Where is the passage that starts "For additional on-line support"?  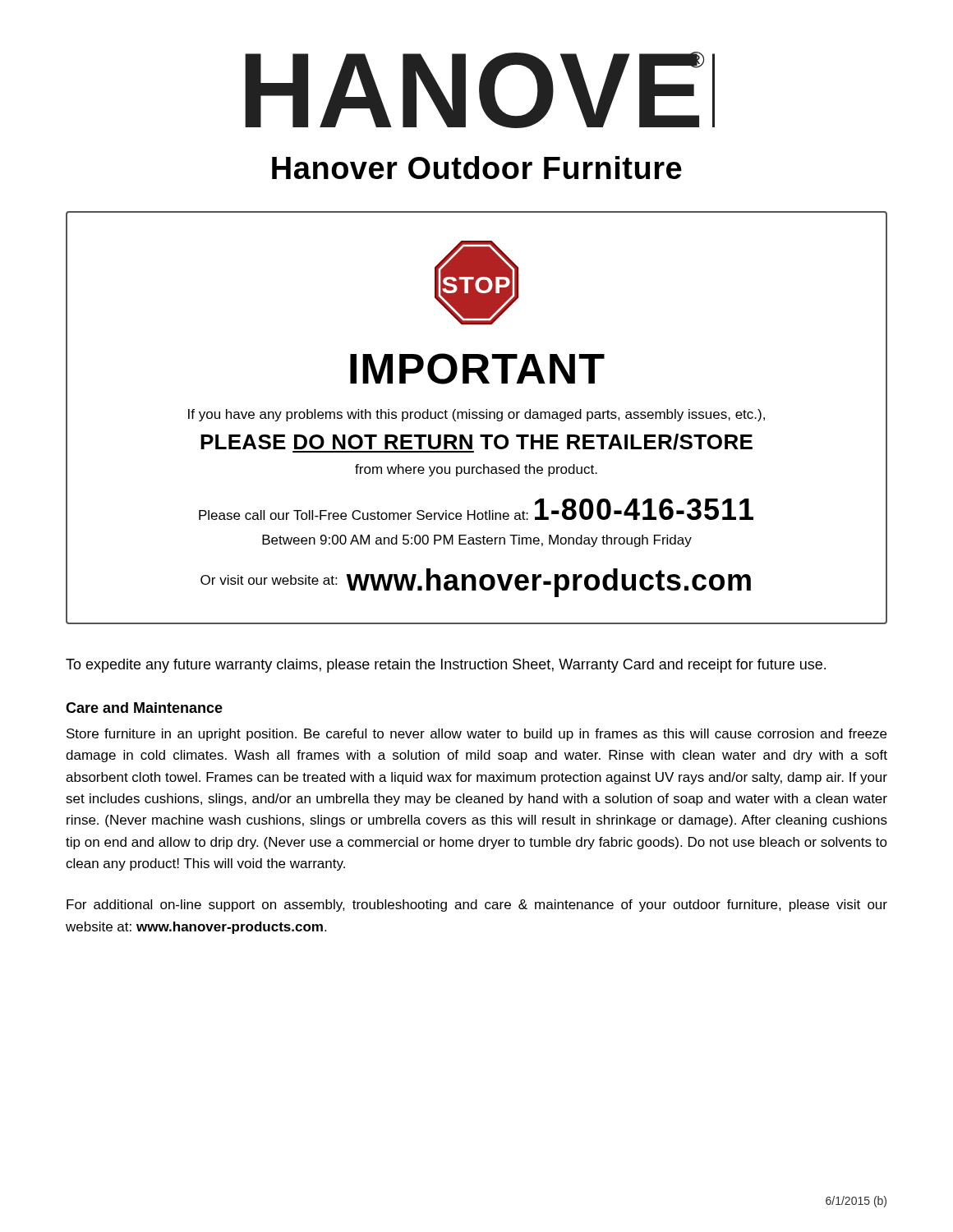point(476,916)
